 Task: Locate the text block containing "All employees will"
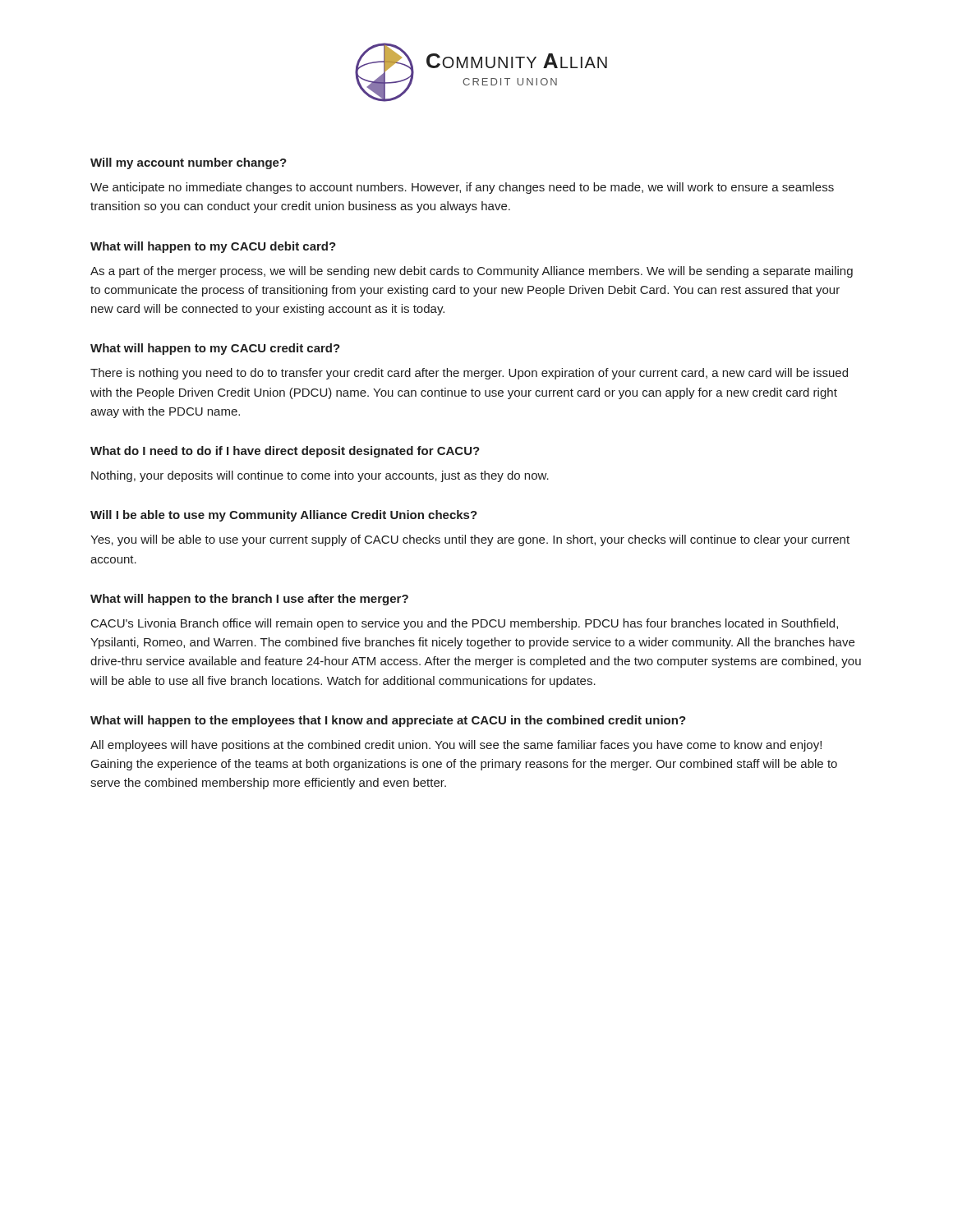(464, 763)
